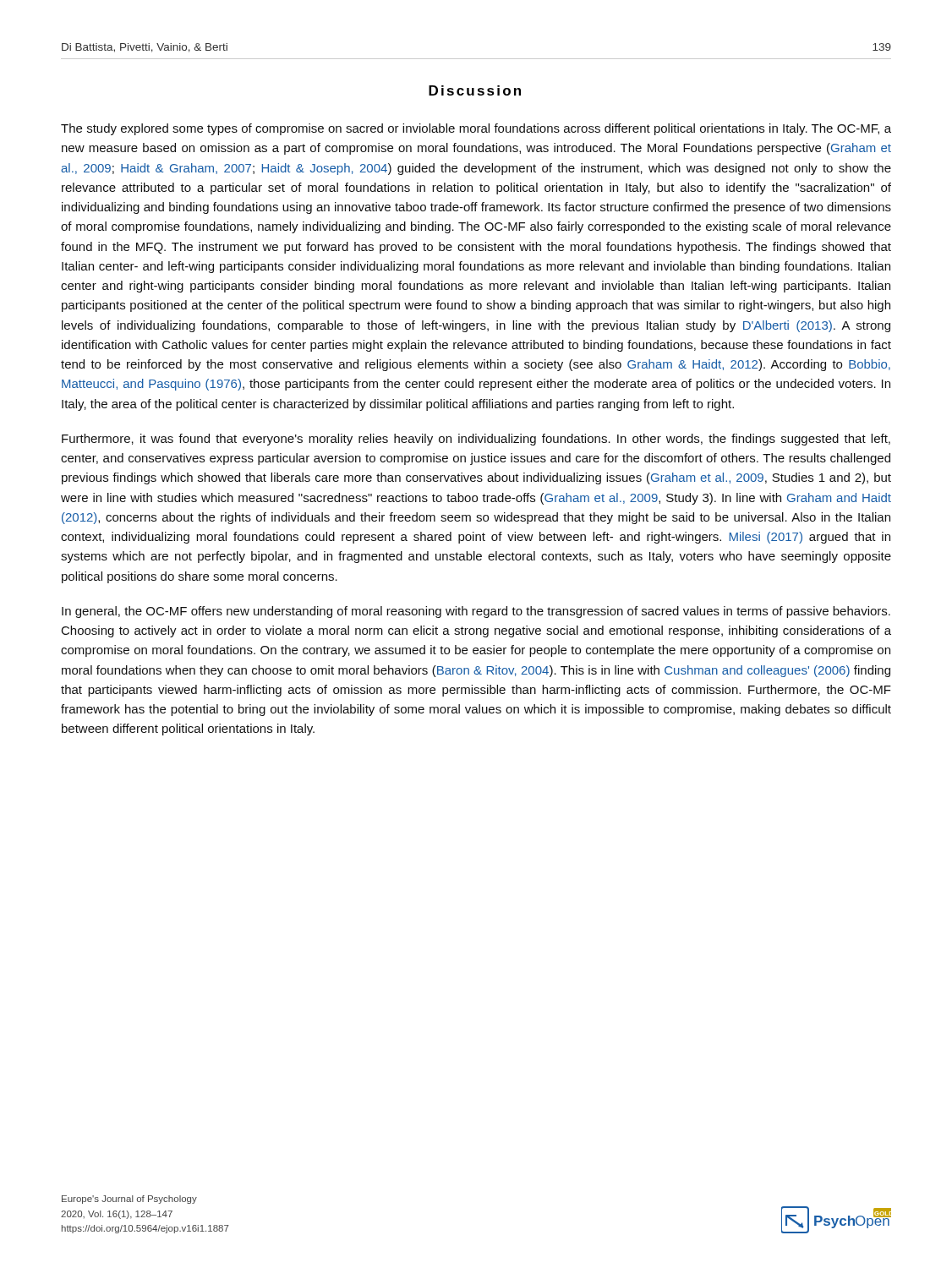Select the text block starting "Furthermore, it was found that everyone's morality"

click(x=476, y=507)
